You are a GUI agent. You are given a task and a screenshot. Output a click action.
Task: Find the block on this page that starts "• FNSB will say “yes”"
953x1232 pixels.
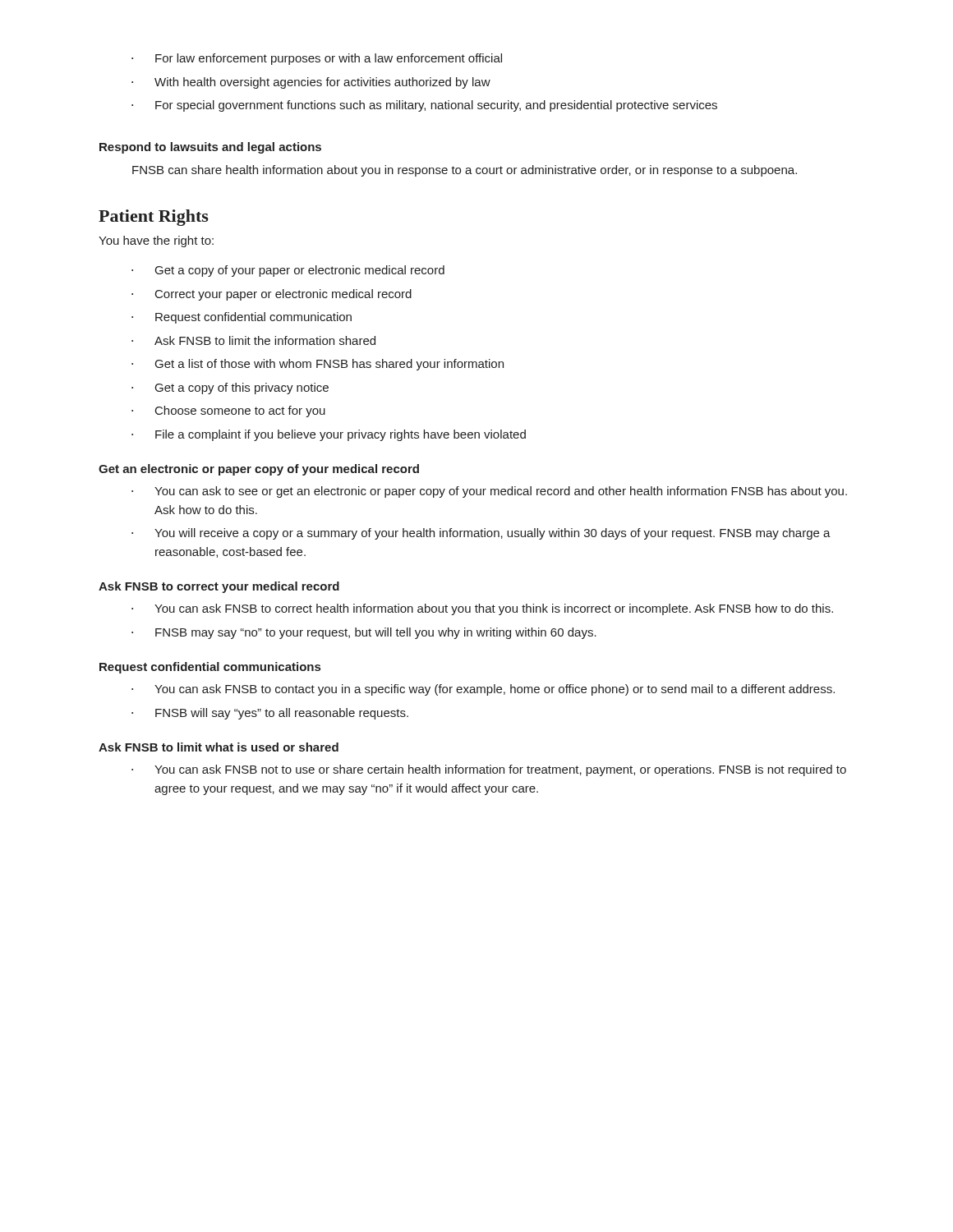tap(270, 714)
